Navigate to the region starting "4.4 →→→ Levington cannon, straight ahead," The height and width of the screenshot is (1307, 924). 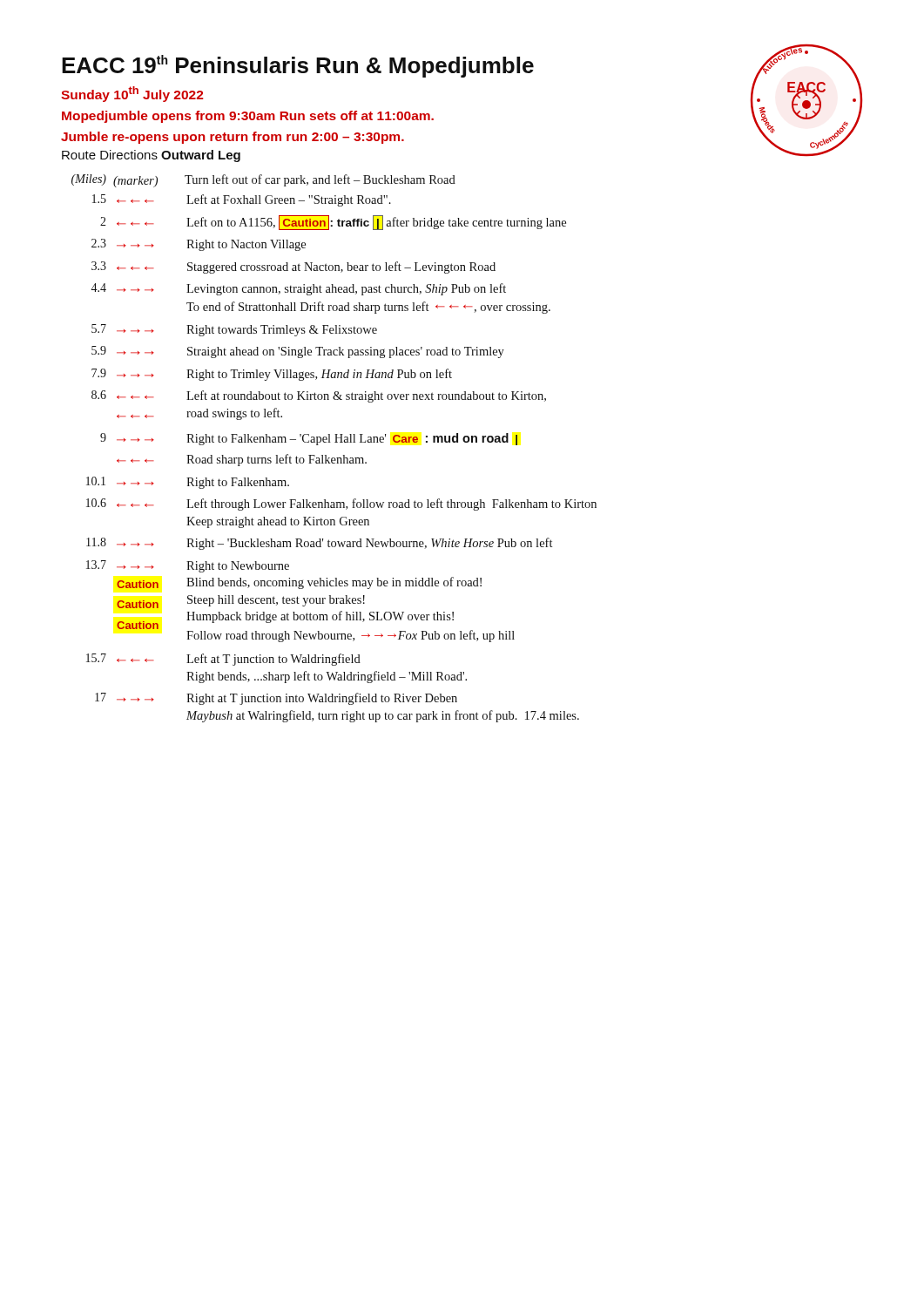pos(462,298)
